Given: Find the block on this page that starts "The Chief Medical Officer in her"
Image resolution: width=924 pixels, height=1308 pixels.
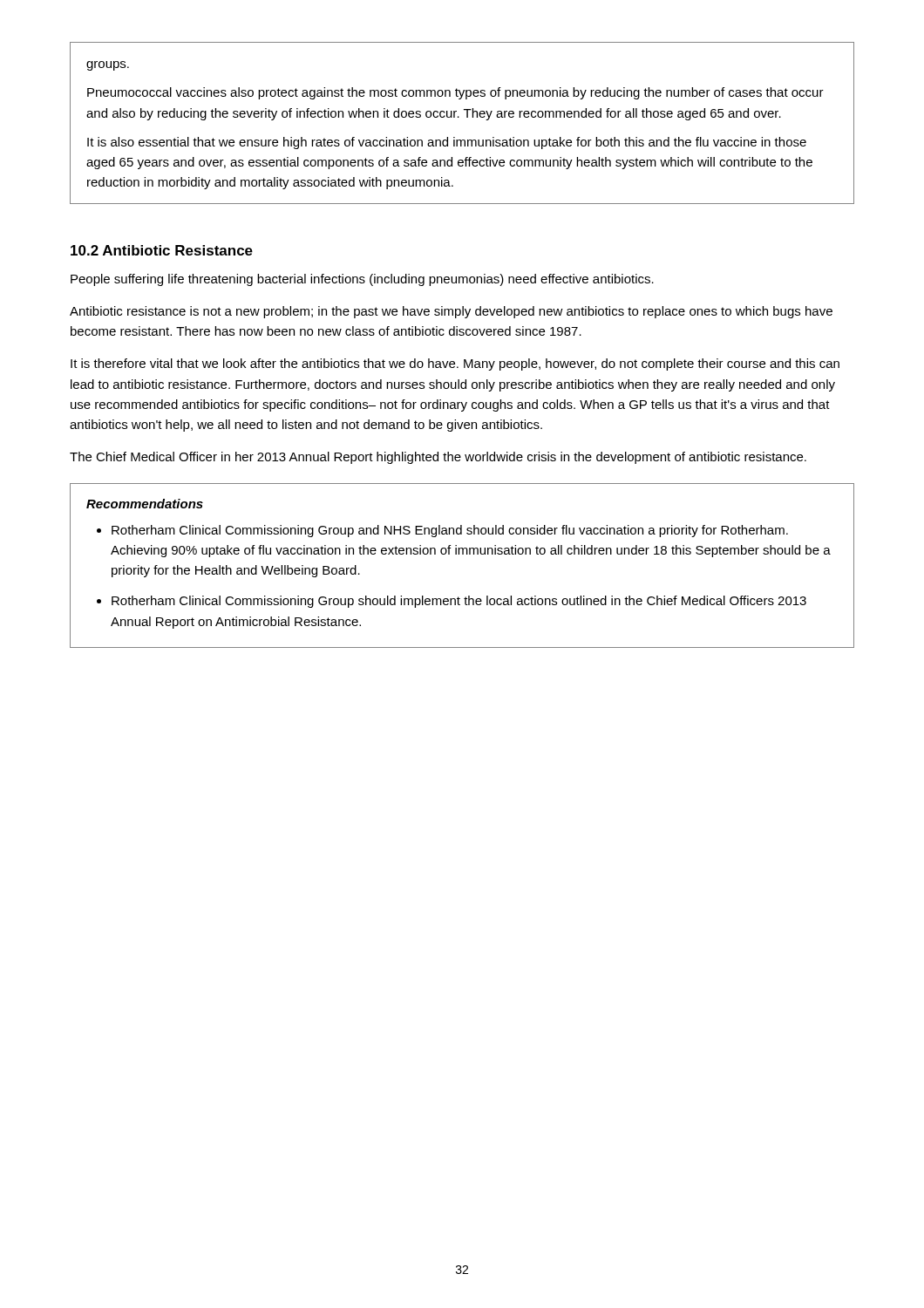Looking at the screenshot, I should [438, 457].
